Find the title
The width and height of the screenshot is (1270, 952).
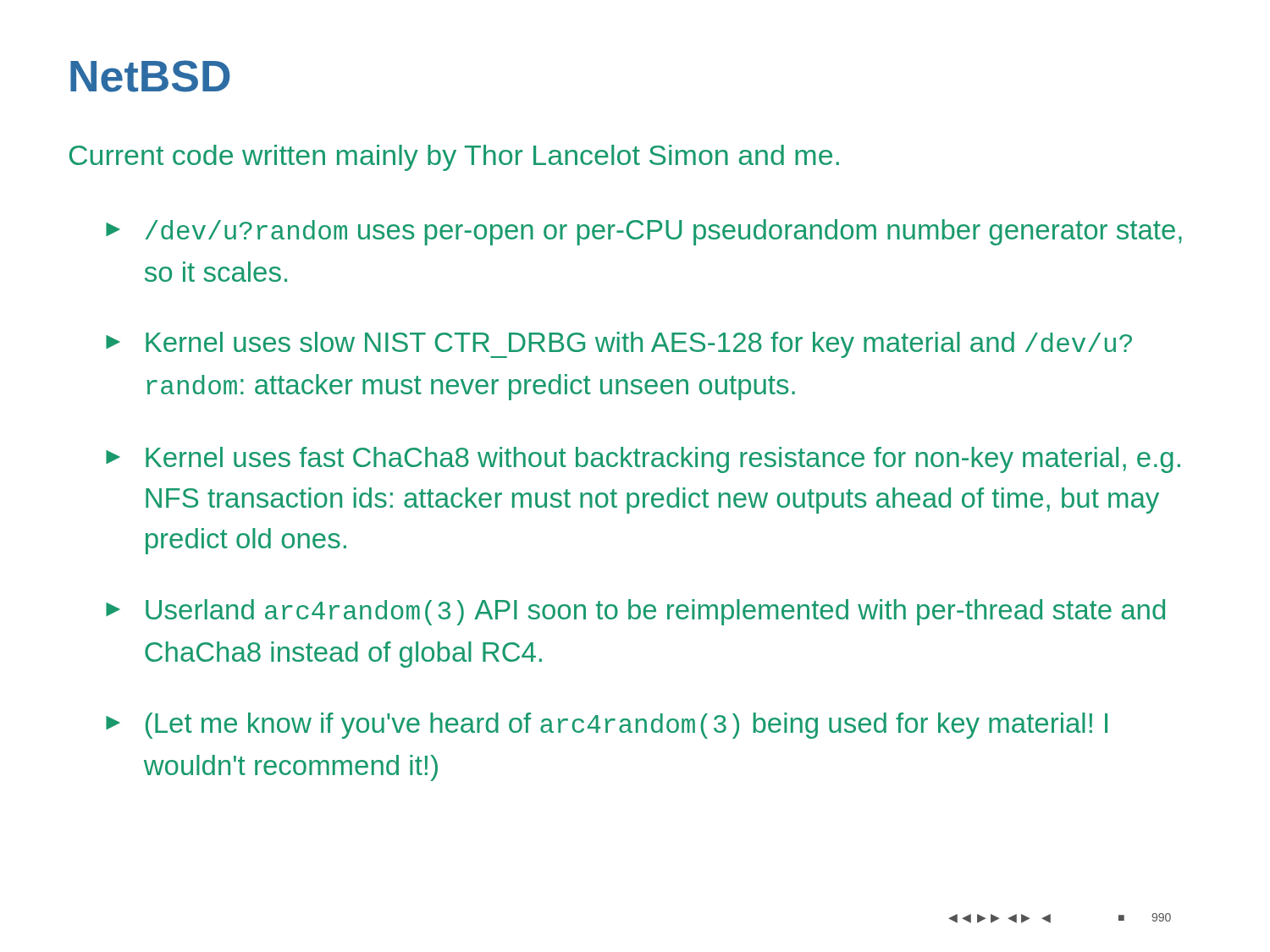[x=150, y=76]
